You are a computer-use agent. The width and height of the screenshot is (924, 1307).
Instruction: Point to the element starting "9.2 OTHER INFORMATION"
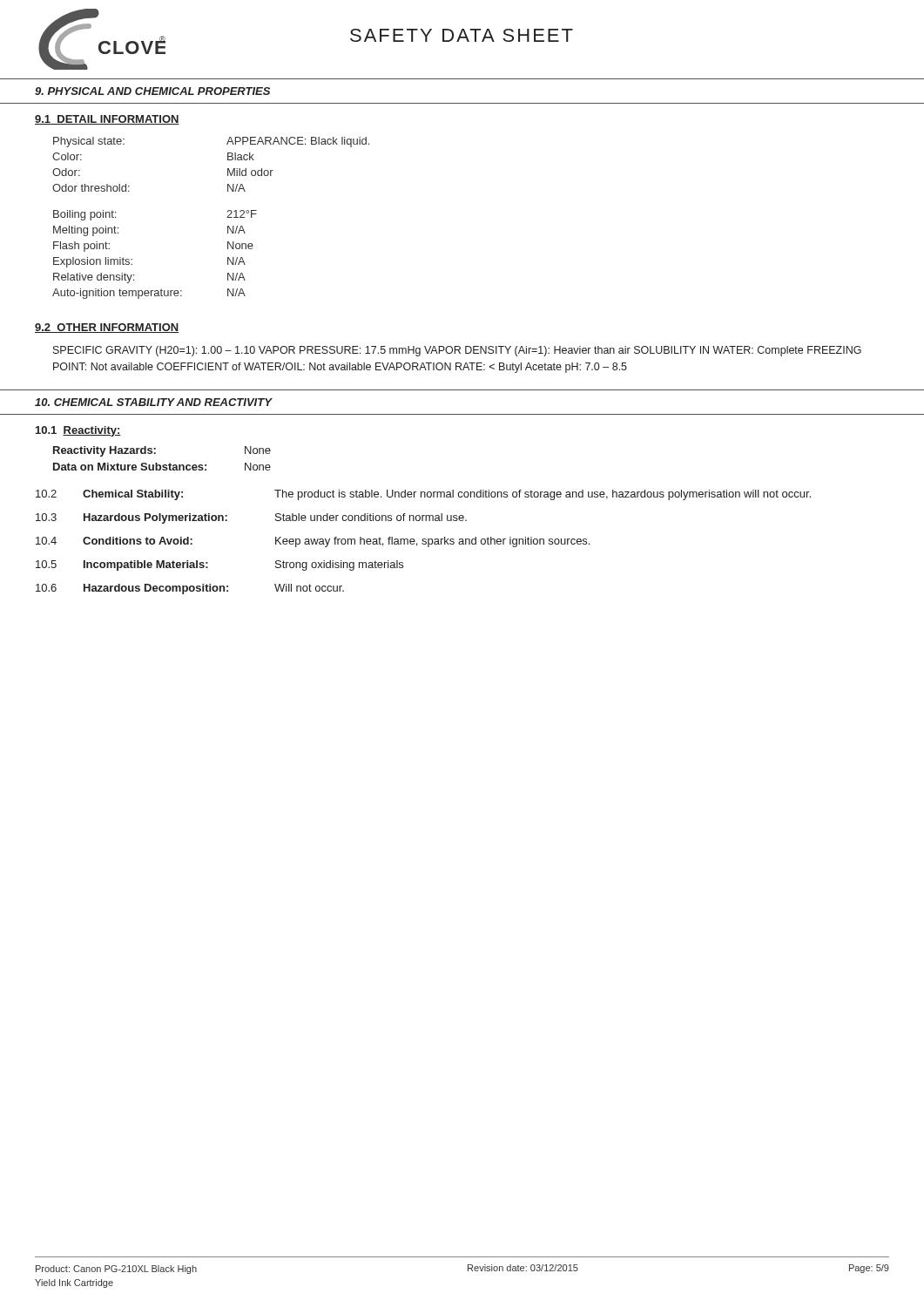(107, 327)
